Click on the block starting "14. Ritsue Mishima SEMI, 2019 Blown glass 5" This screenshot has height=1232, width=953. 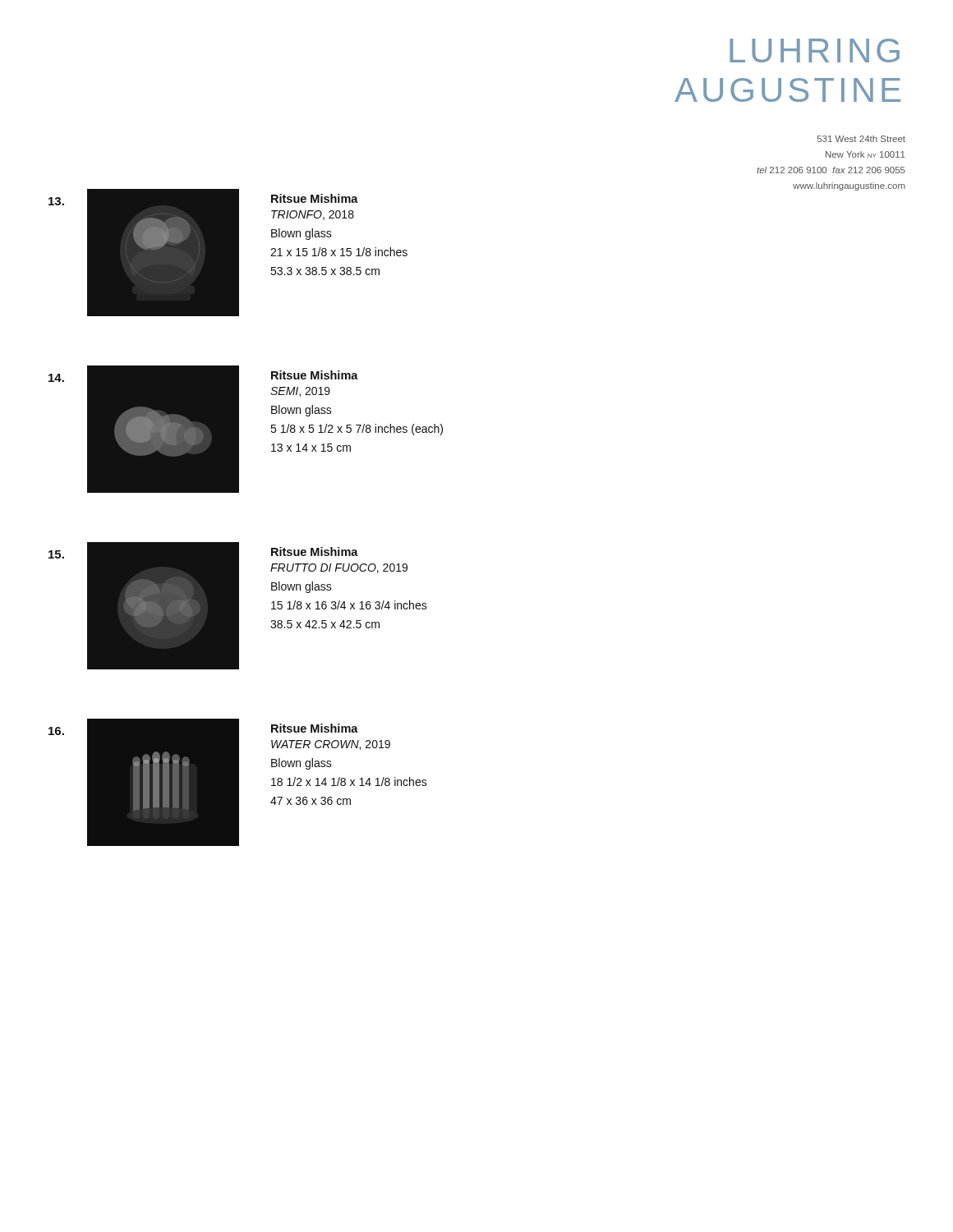(x=246, y=429)
